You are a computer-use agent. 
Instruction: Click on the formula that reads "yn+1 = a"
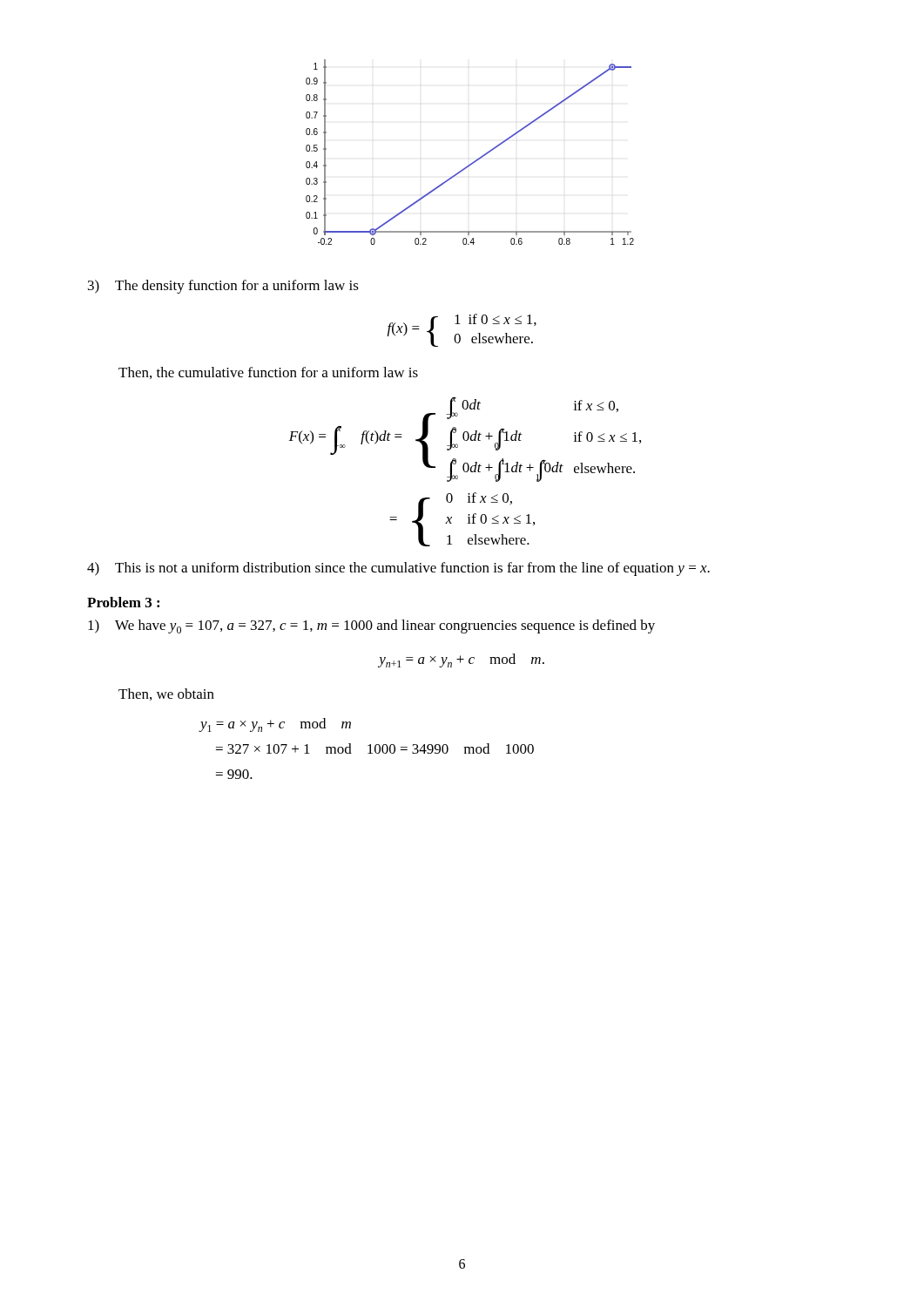click(x=462, y=661)
